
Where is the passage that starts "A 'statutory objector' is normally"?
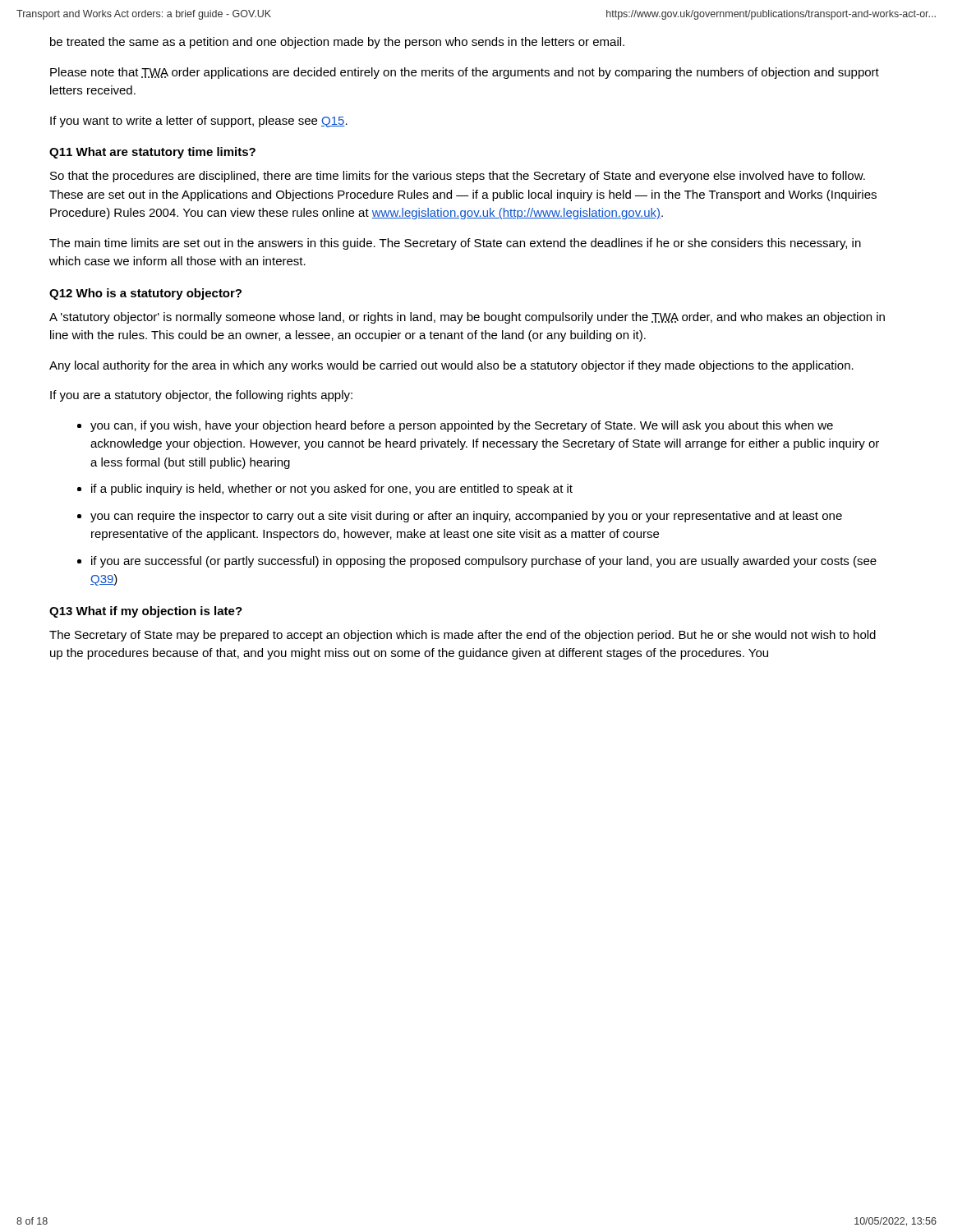click(x=468, y=326)
